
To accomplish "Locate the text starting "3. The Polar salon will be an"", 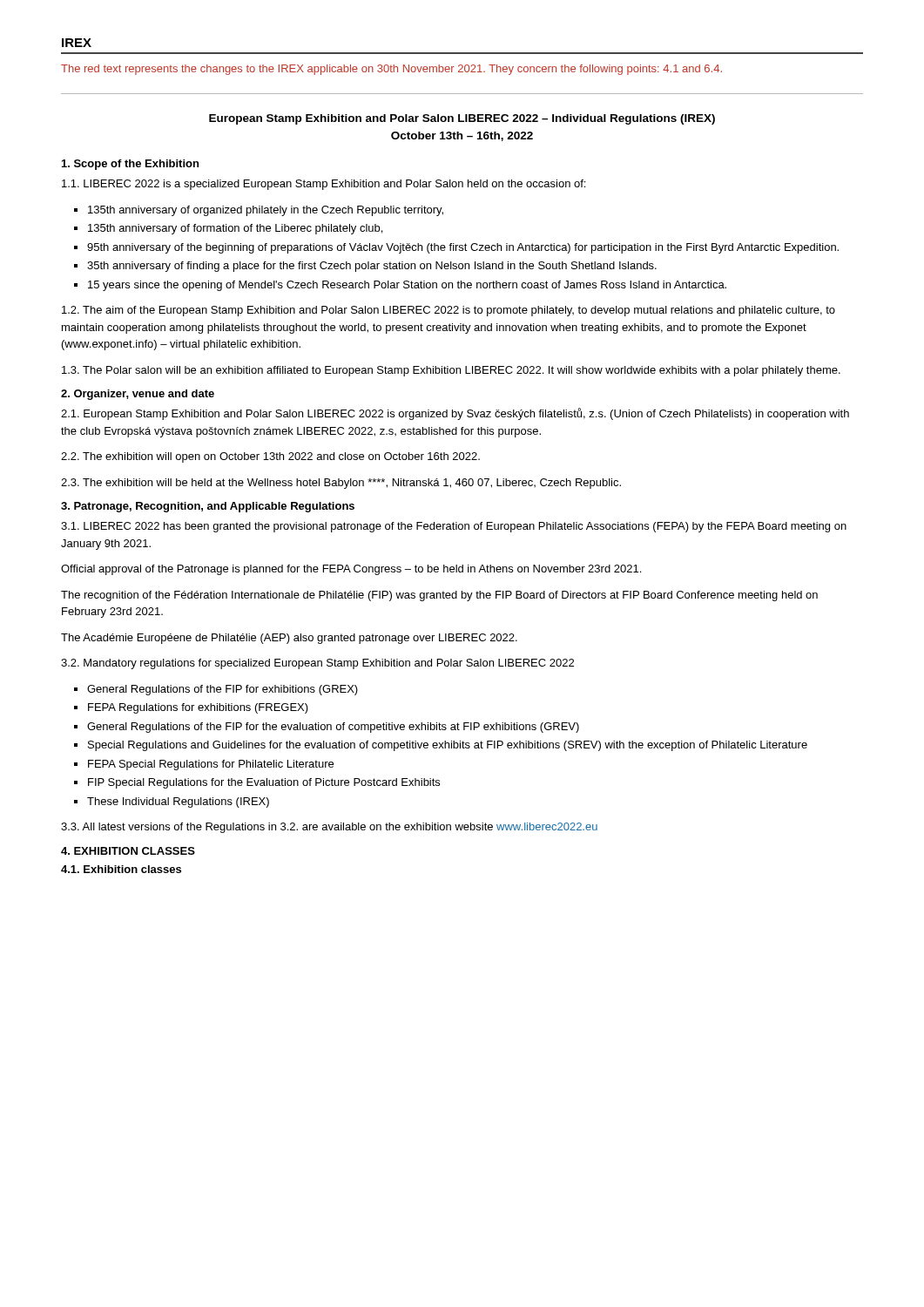I will (x=451, y=370).
